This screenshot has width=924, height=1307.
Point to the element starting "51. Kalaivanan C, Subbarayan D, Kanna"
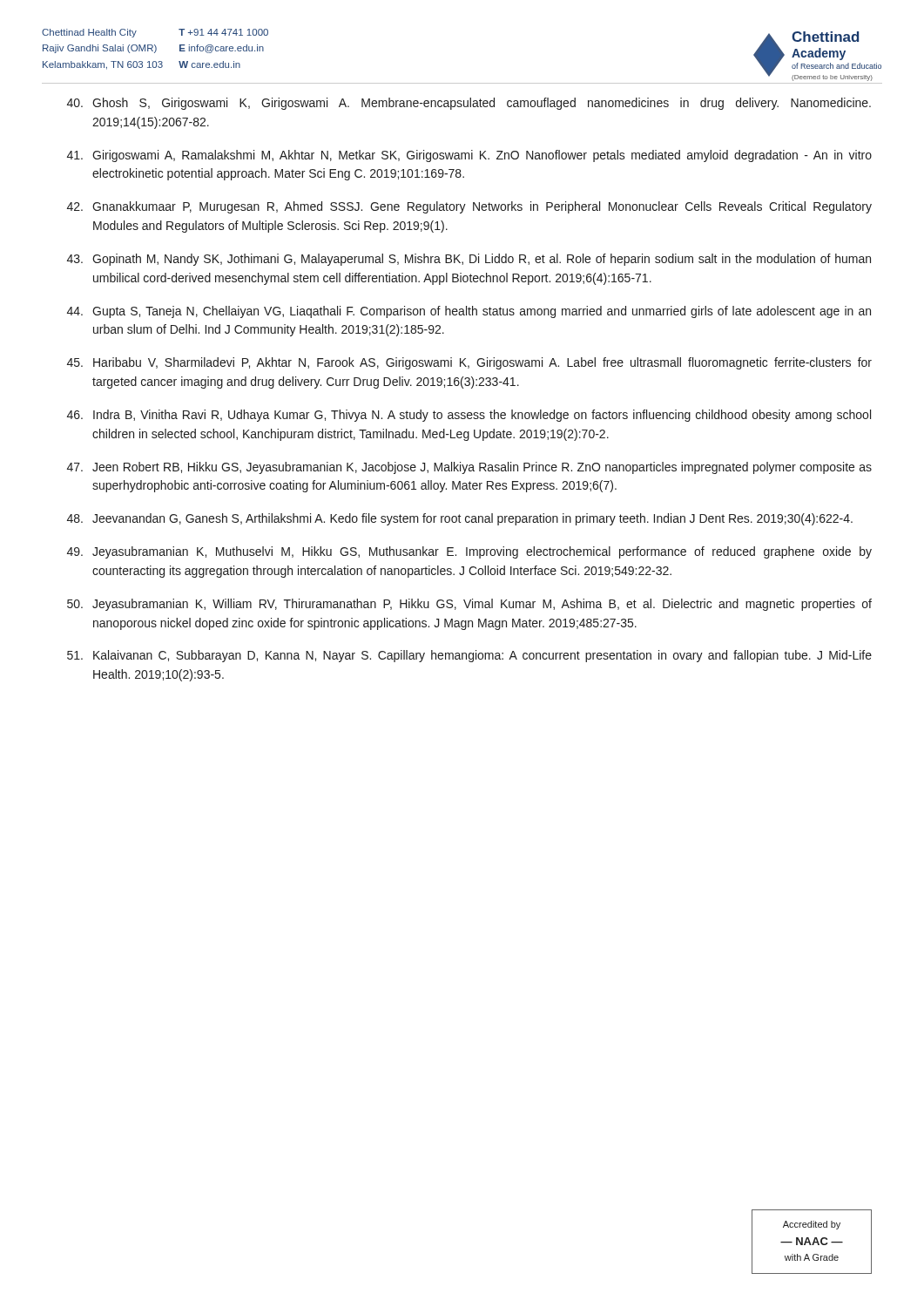pos(462,666)
